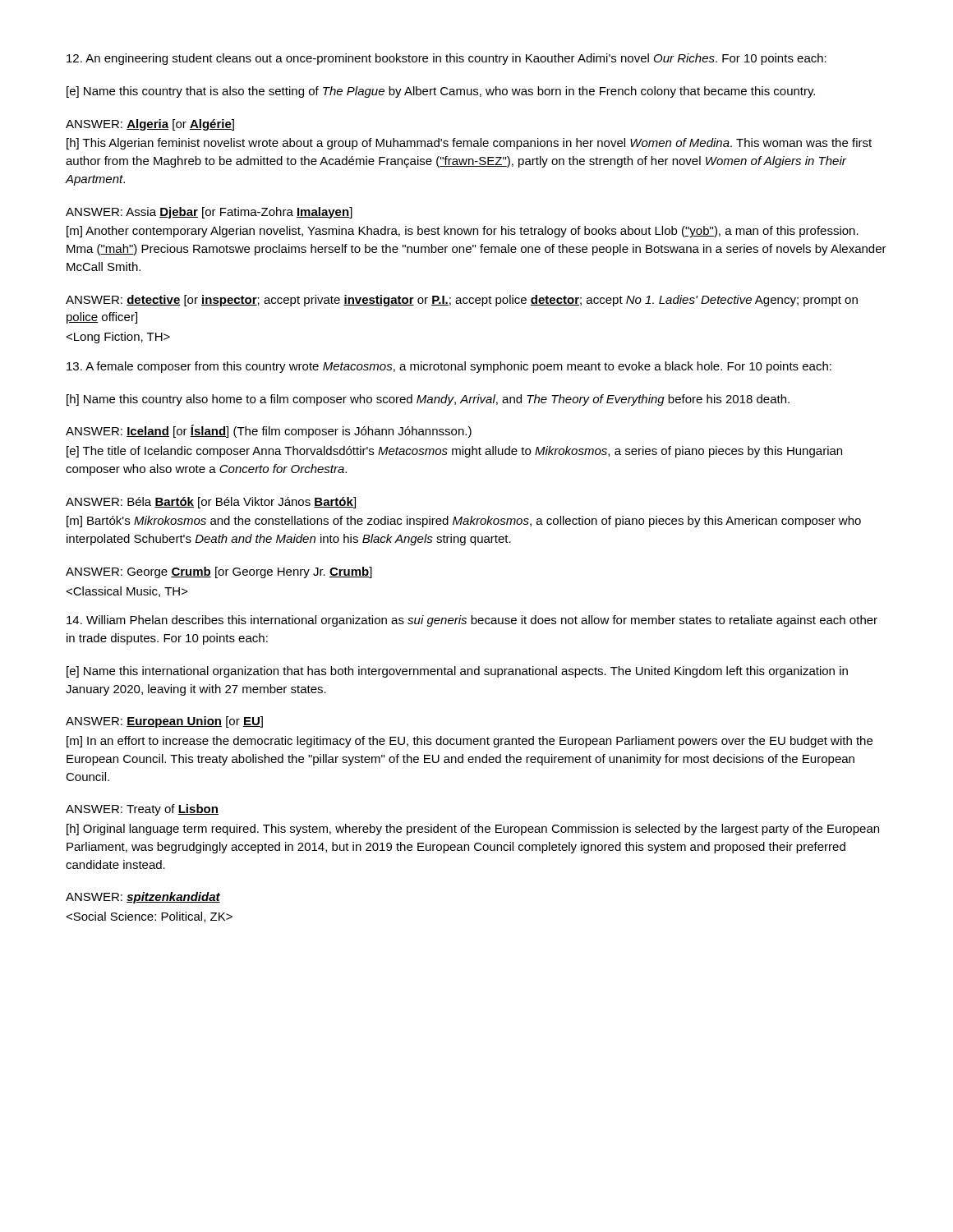Viewport: 953px width, 1232px height.
Task: Select the list item containing "13. A female composer from this country"
Action: [x=449, y=366]
